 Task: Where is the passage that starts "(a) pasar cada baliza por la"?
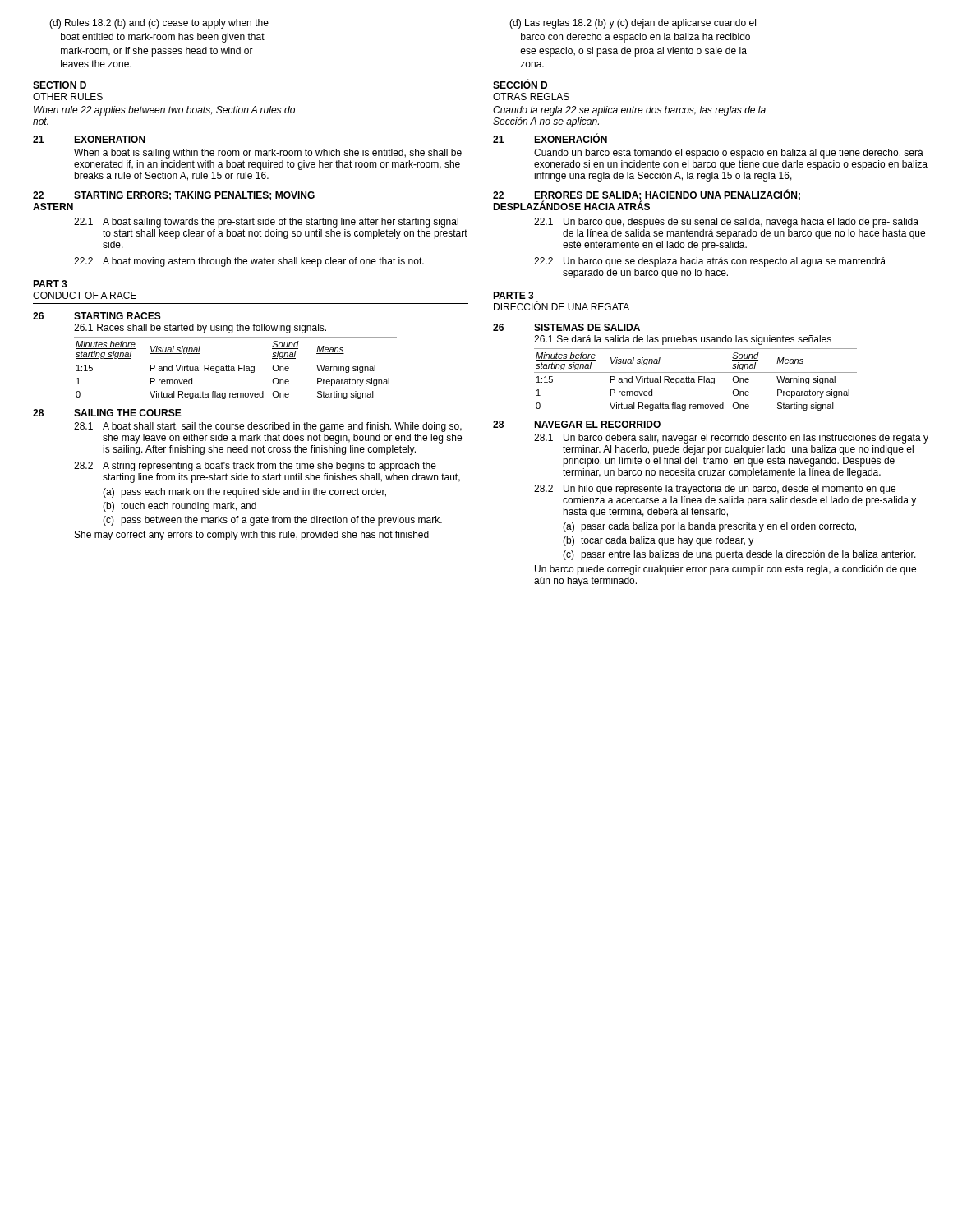tap(710, 527)
